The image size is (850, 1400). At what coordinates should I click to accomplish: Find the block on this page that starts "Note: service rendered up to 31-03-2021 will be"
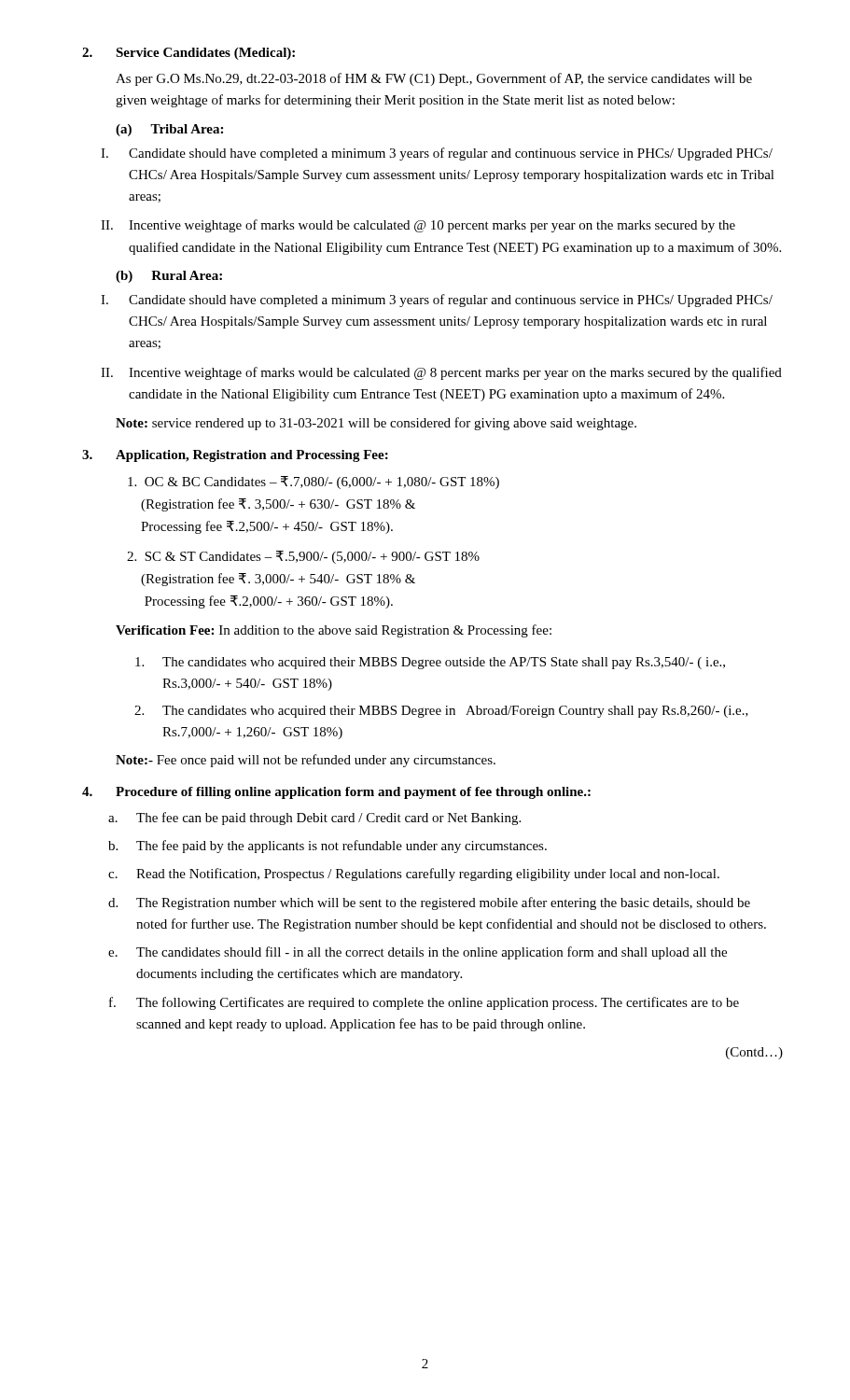376,423
